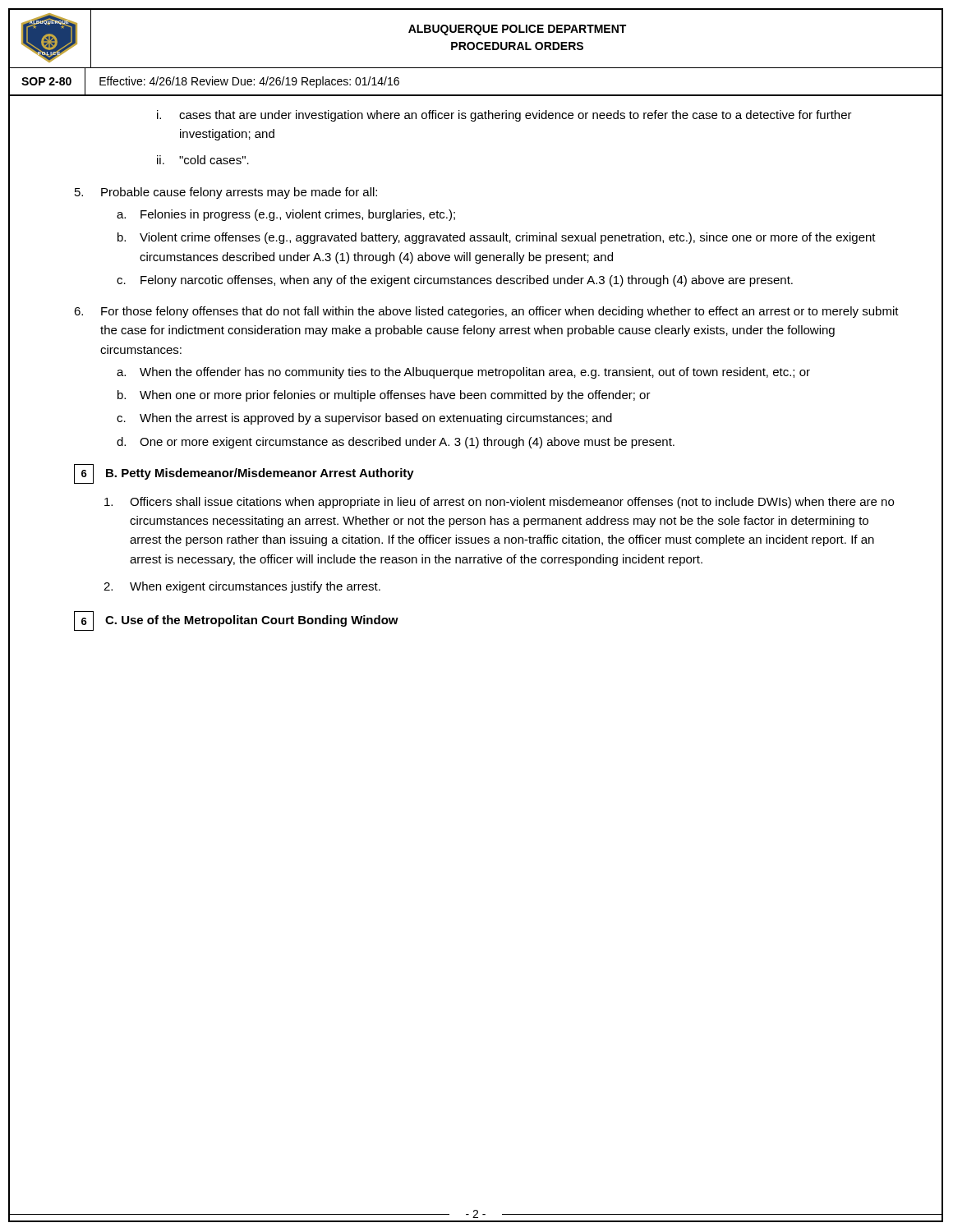Select the list item that reads "i. cases that are under investigation where"
This screenshot has height=1232, width=953.
(529, 124)
